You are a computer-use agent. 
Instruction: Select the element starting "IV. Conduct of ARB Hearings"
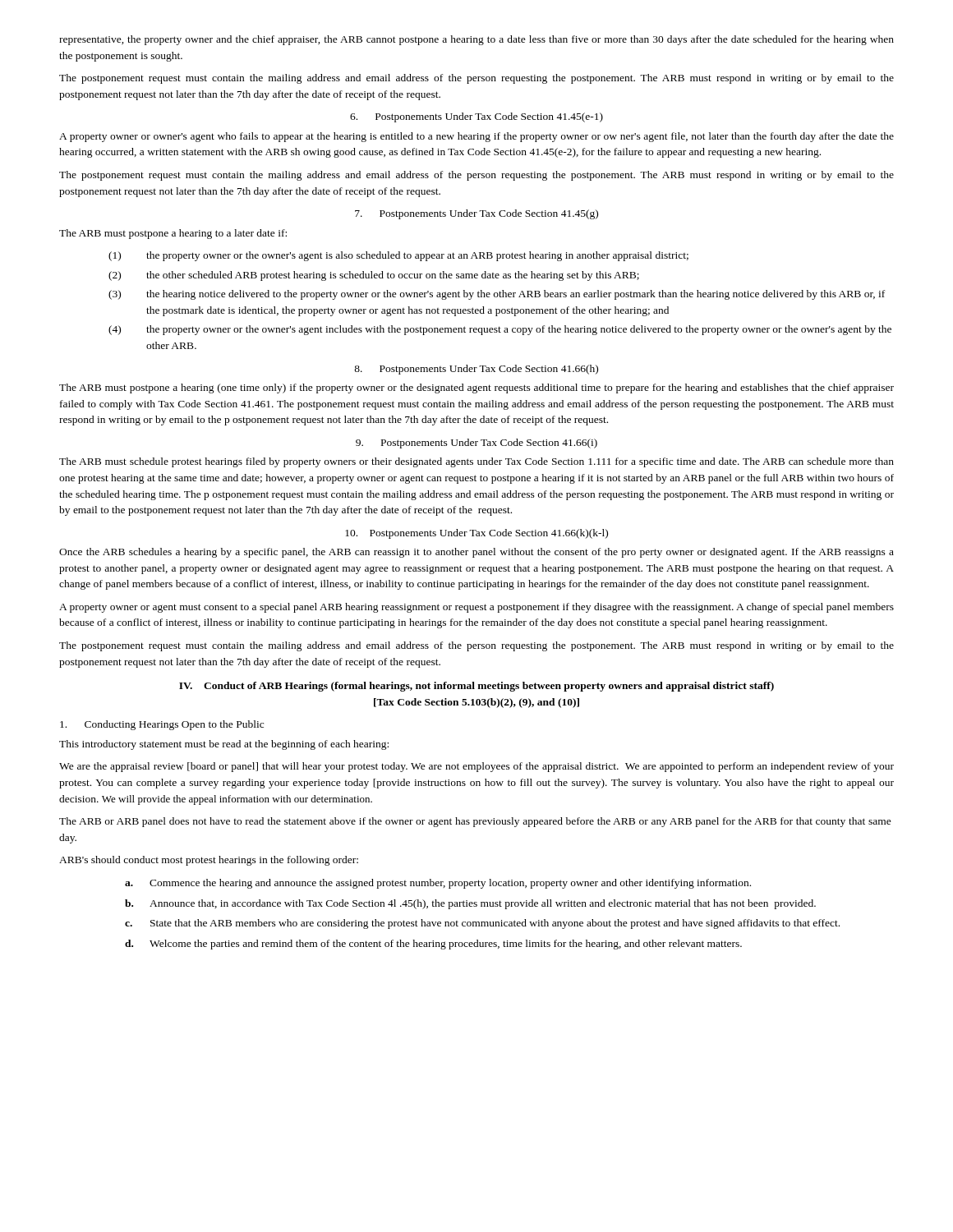(476, 694)
